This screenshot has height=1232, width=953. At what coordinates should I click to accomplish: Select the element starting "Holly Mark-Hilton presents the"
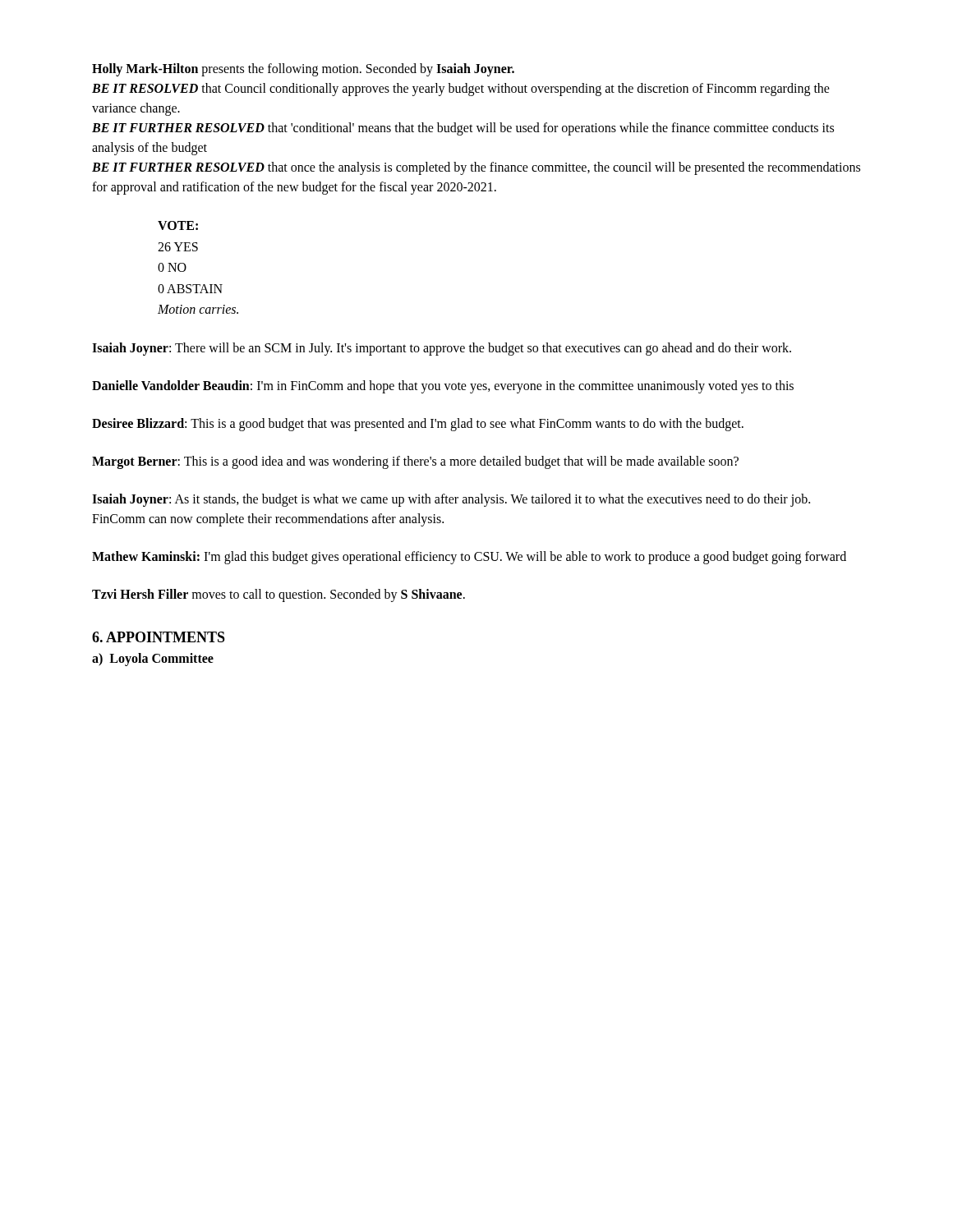(476, 128)
